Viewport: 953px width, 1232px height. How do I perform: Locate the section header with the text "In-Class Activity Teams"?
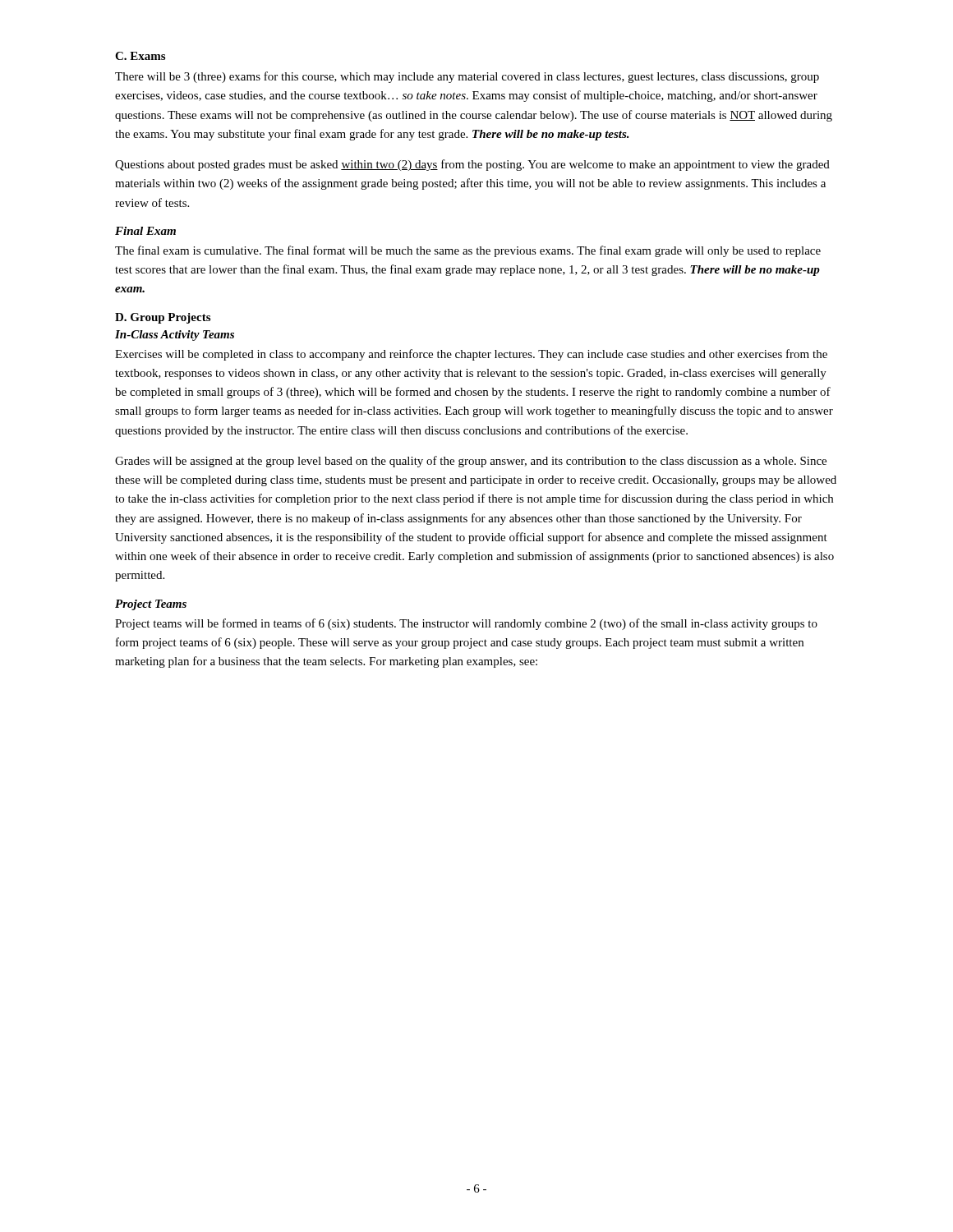click(175, 334)
